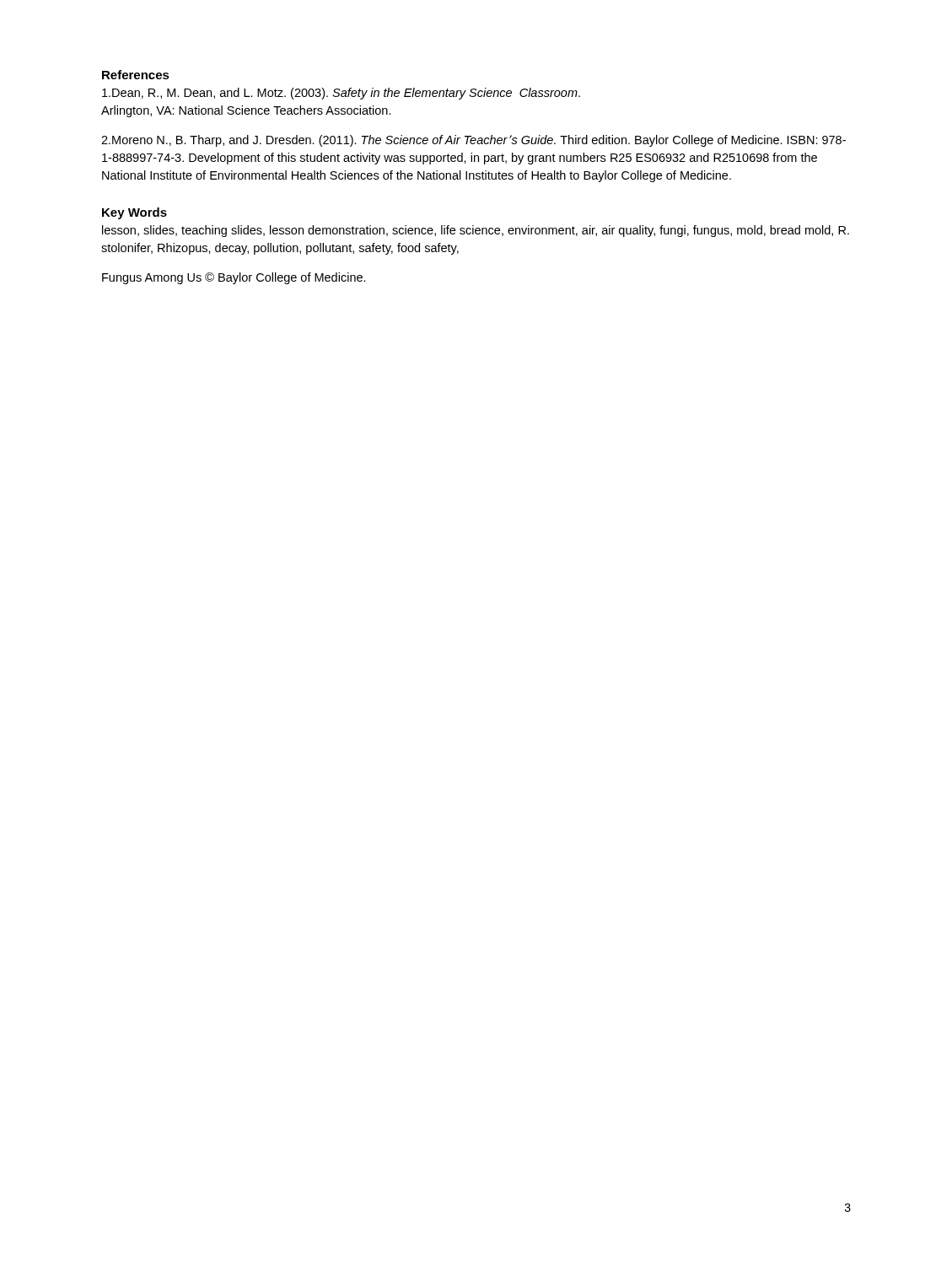Click on the text block that reads "Dean, R., M. Dean, and L. Motz."
The height and width of the screenshot is (1265, 952).
pos(341,102)
